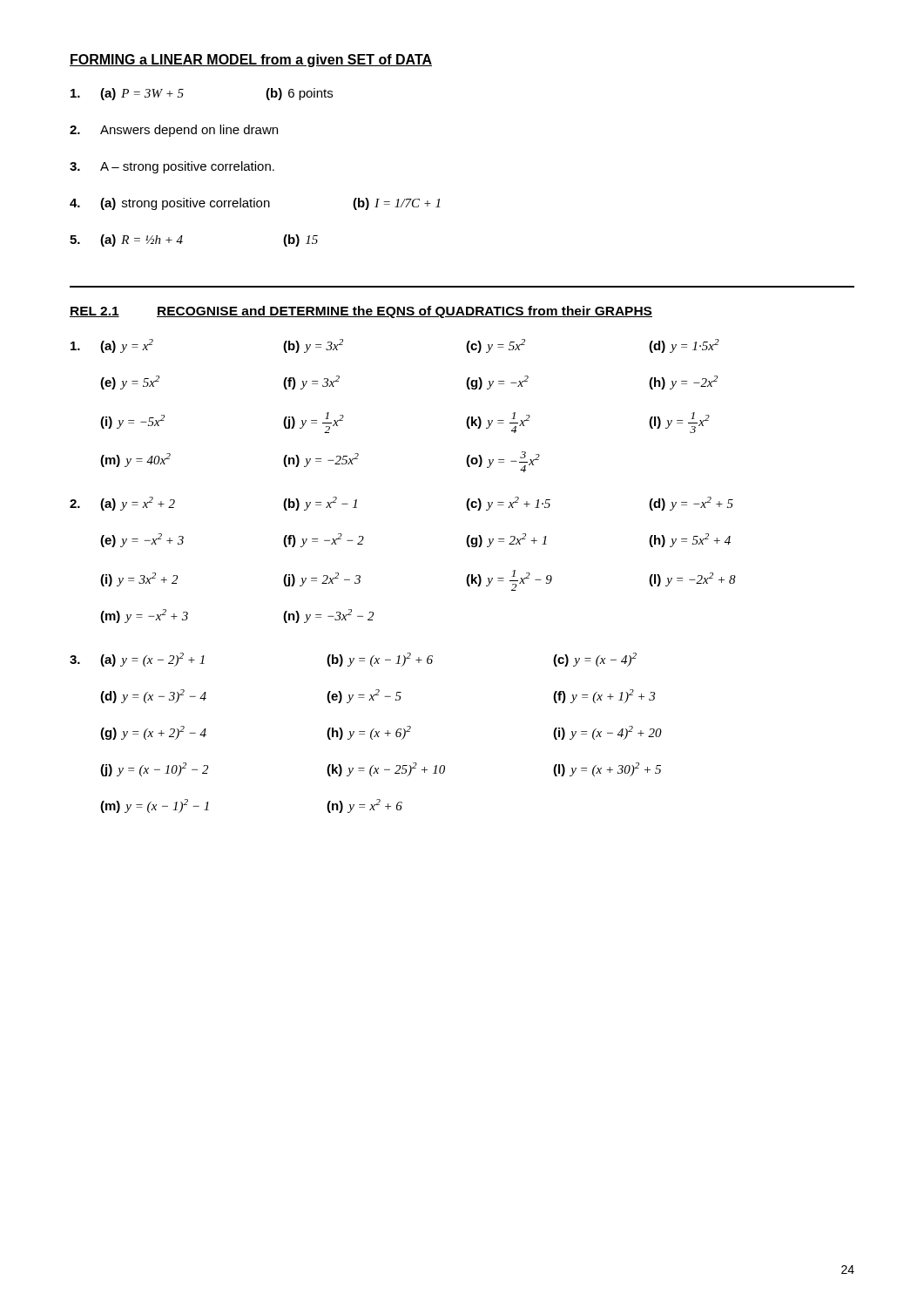Screen dimensions: 1307x924
Task: Find the block on this page that starts "2. (a) y"
Action: 462,505
